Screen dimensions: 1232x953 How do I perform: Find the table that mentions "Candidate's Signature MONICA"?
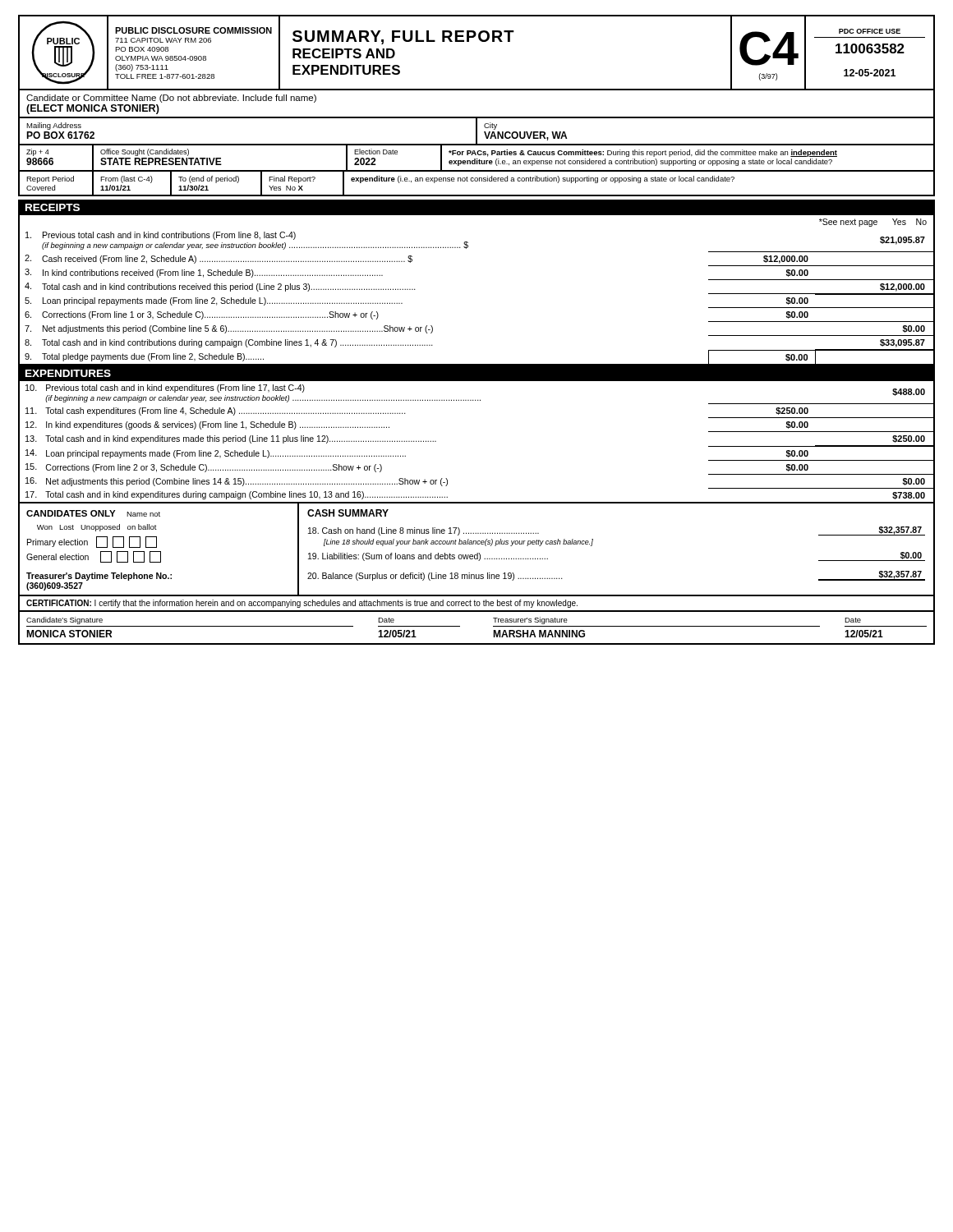coord(476,628)
